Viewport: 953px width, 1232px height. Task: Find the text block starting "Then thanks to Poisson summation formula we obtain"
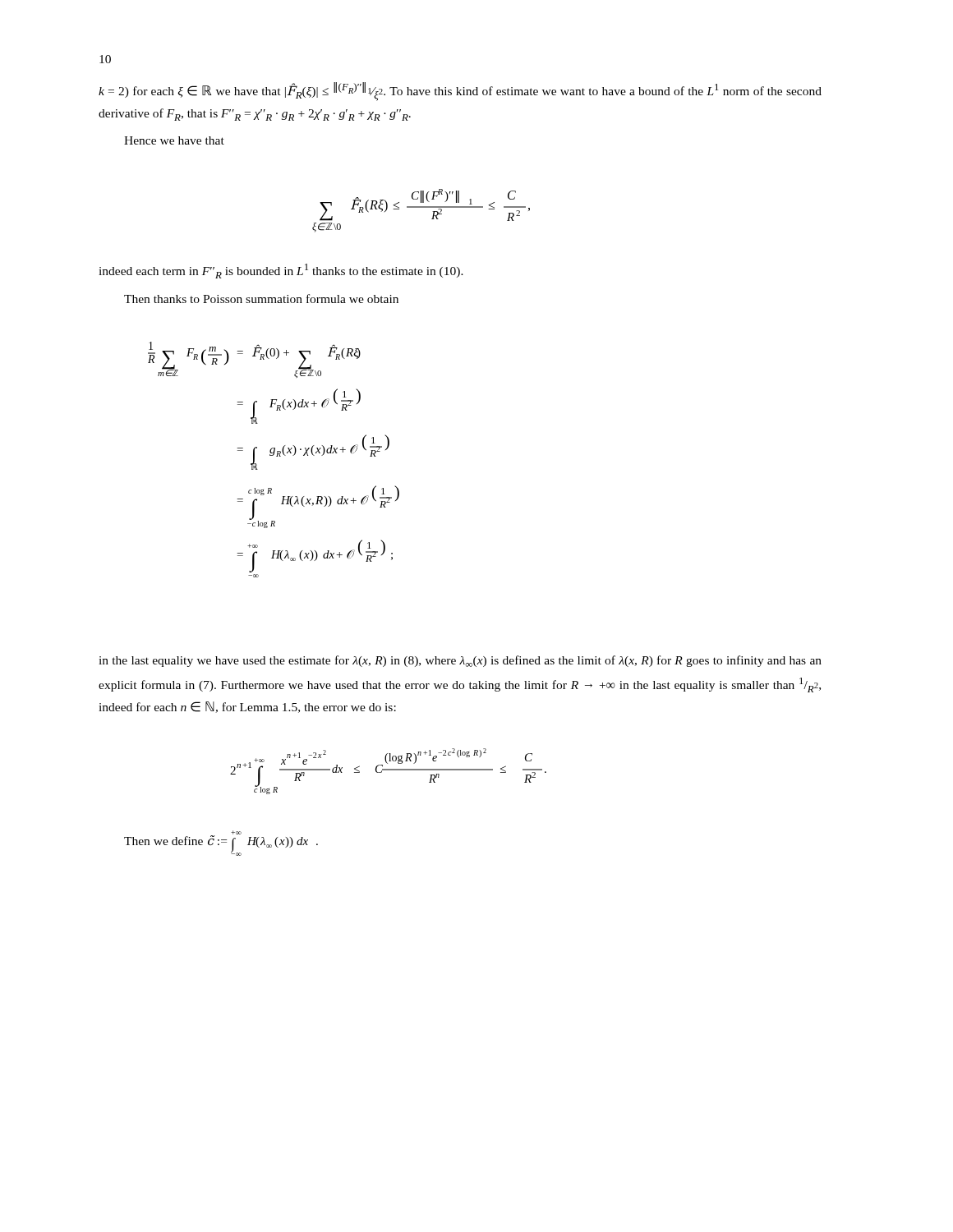[261, 298]
